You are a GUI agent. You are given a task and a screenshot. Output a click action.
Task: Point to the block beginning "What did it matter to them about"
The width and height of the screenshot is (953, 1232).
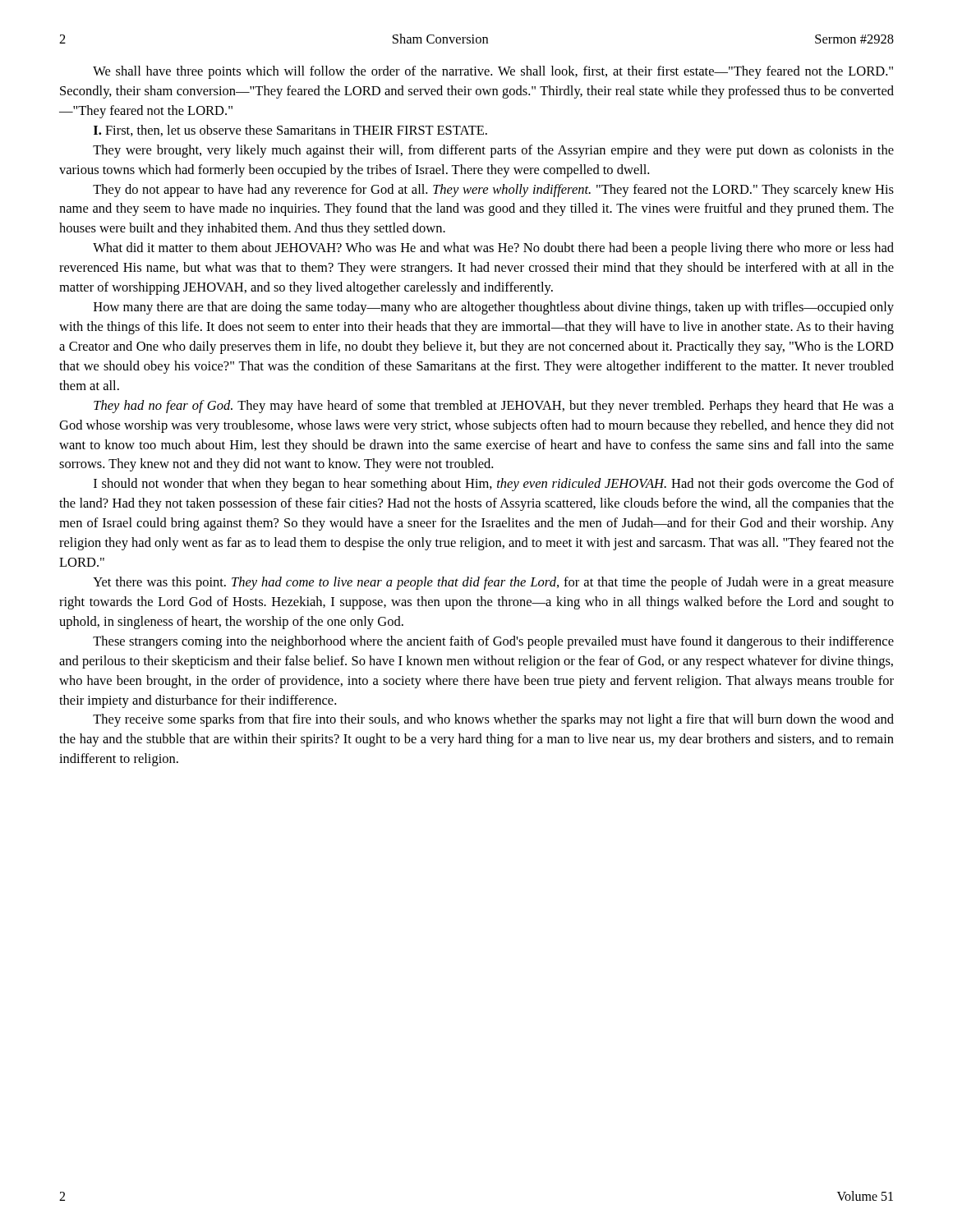[476, 268]
